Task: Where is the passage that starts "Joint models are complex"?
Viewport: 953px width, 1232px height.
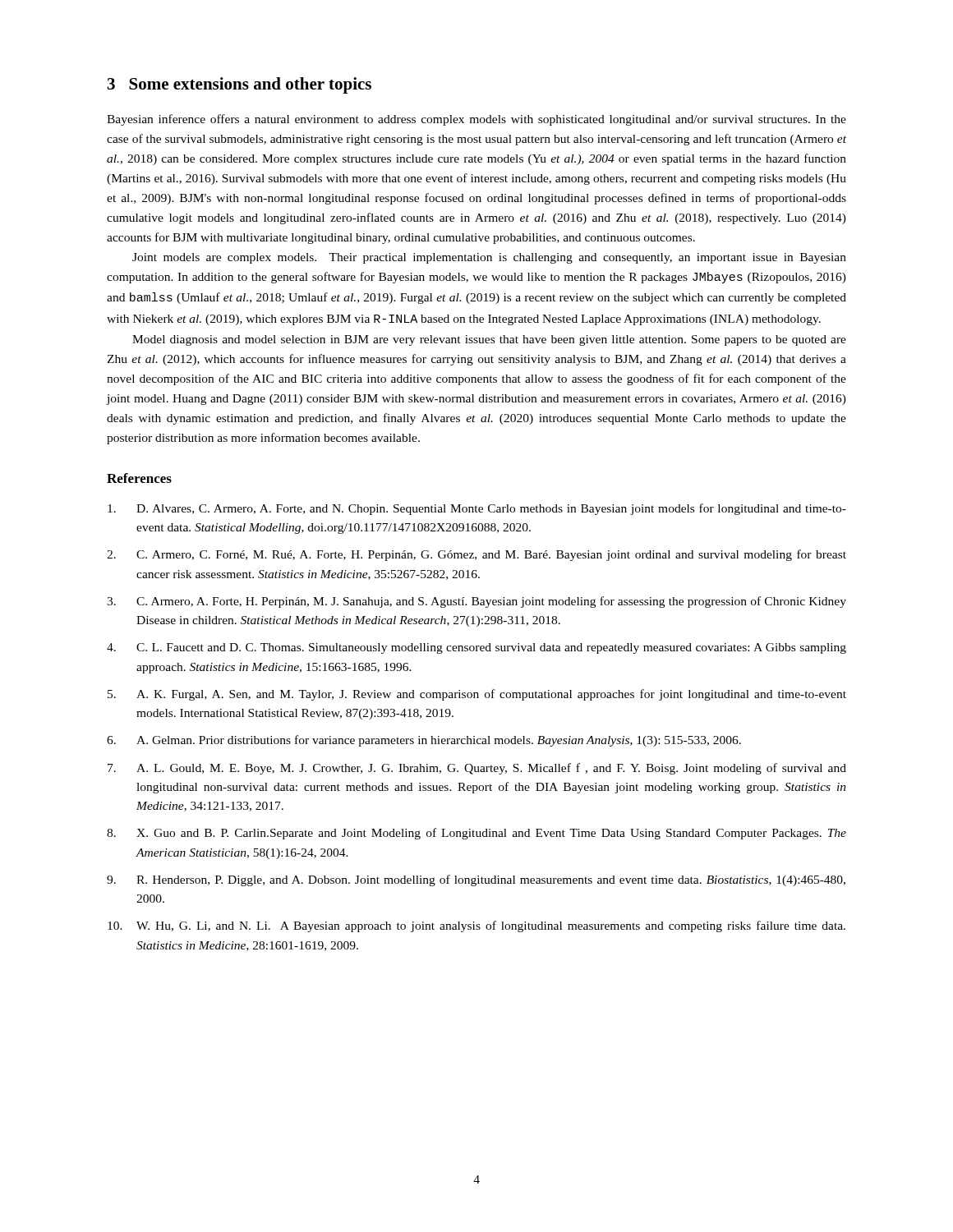Action: [476, 288]
